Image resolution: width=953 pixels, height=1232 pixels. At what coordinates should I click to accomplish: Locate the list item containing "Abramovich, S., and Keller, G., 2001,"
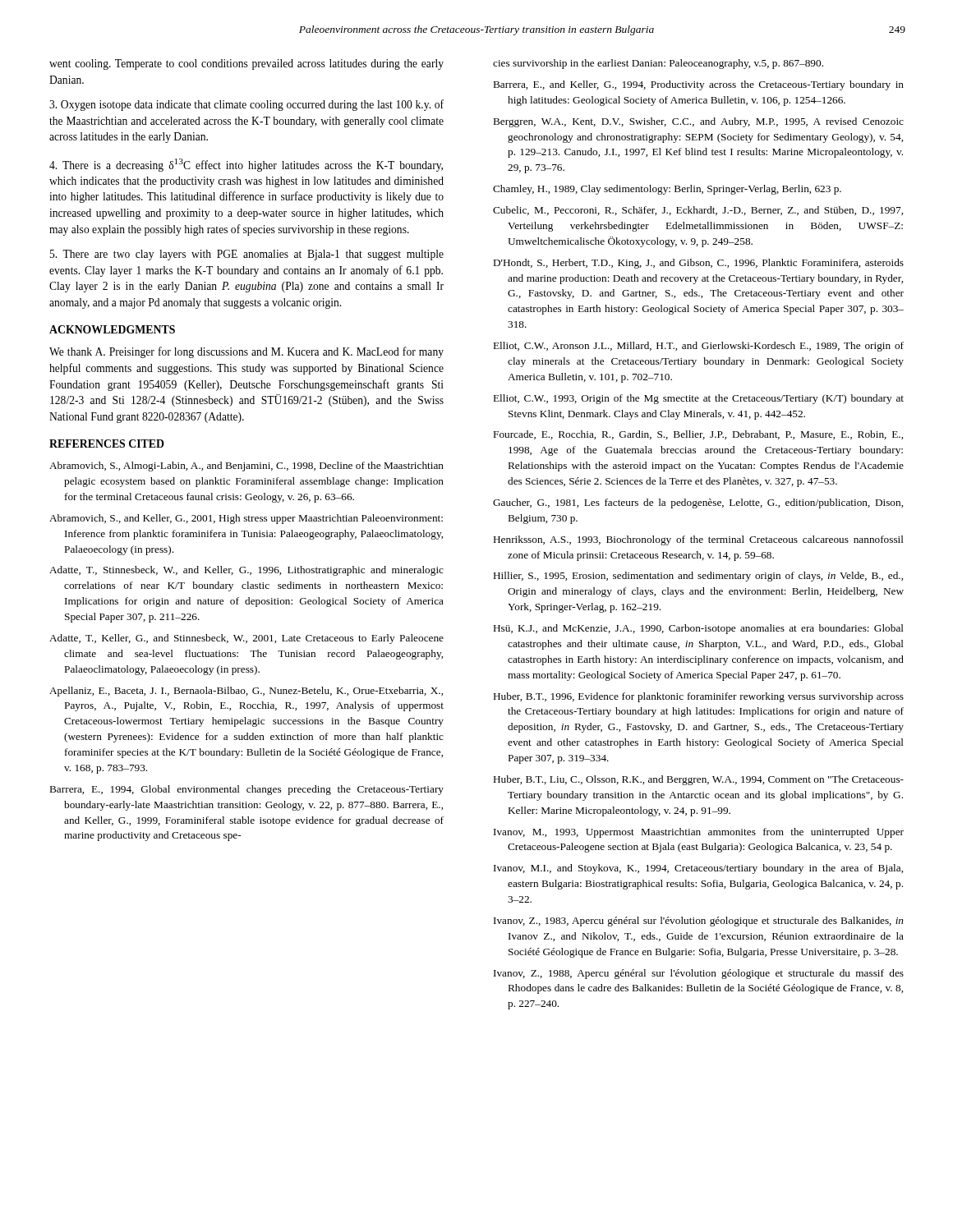[246, 533]
